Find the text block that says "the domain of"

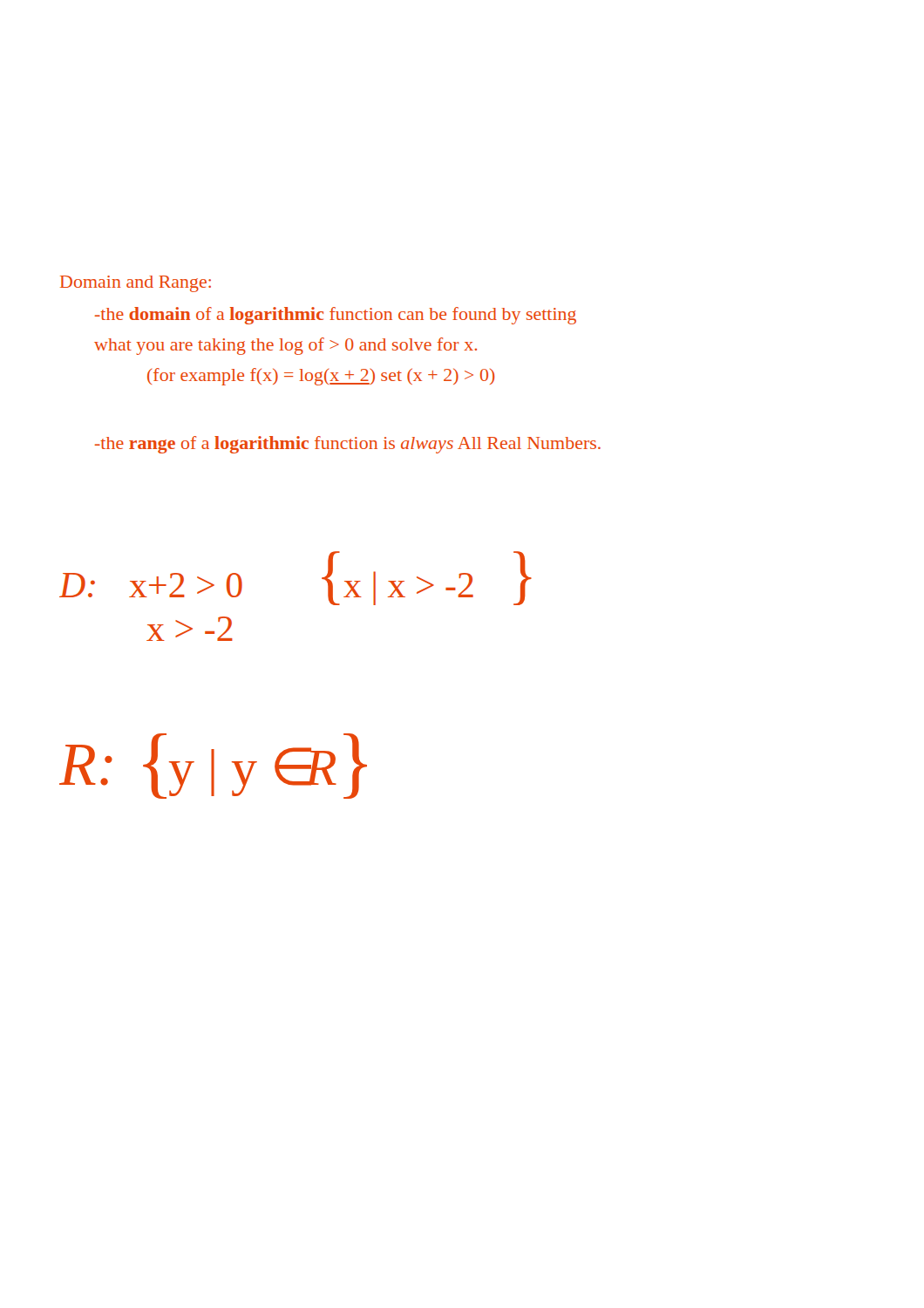click(x=335, y=344)
